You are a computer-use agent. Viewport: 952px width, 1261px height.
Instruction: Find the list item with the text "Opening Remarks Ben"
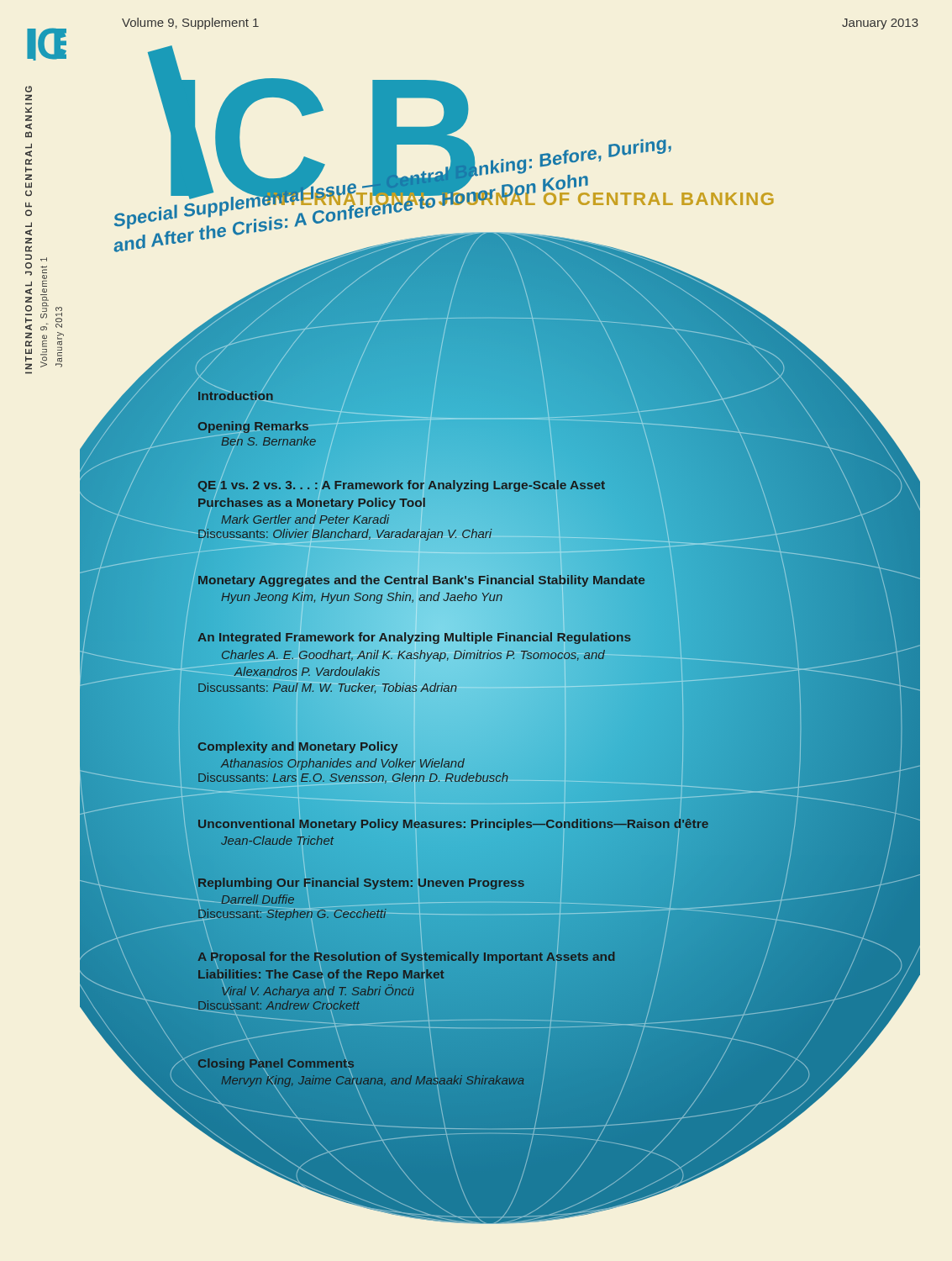coord(244,432)
